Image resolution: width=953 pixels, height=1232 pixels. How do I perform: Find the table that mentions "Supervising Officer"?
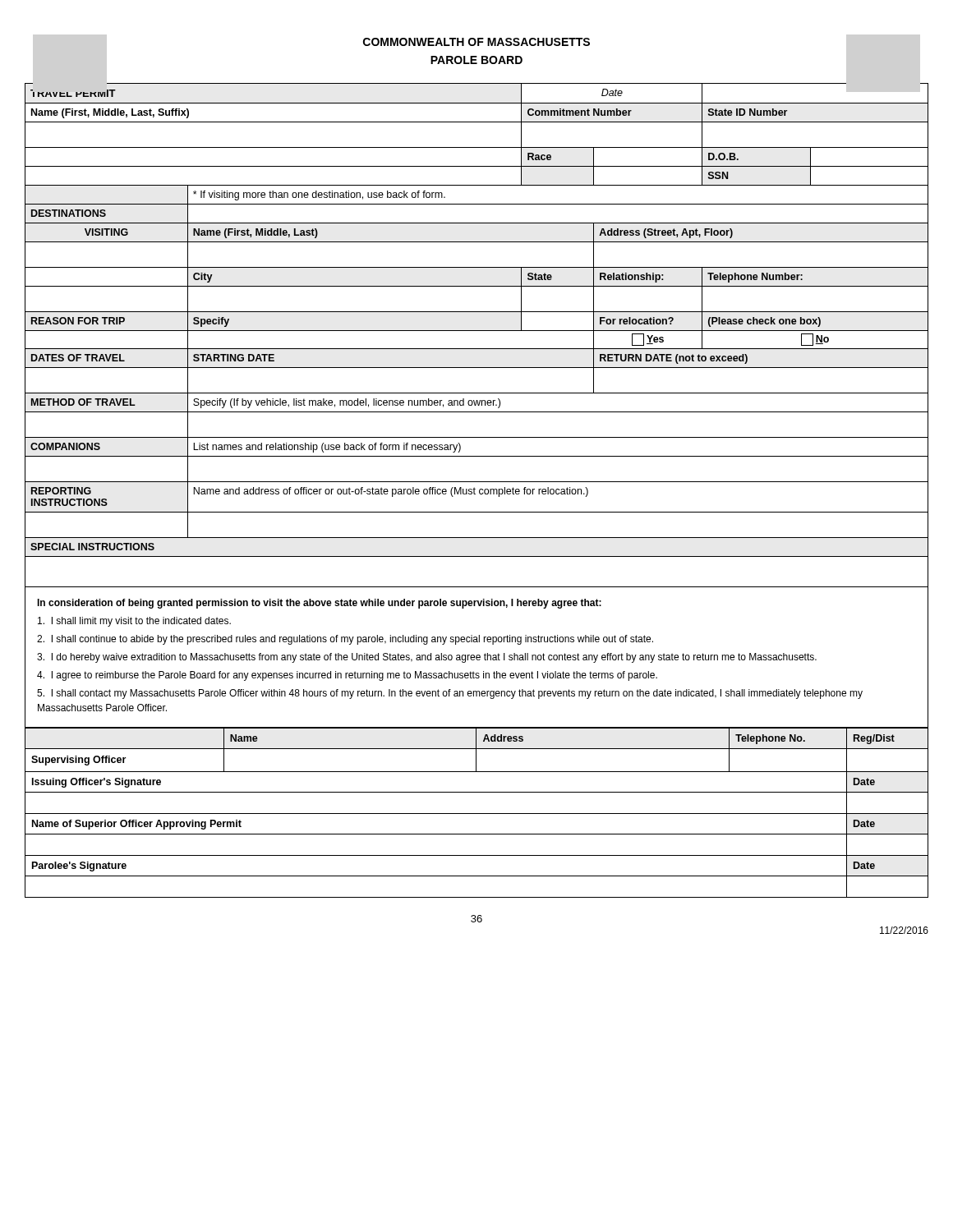click(476, 813)
